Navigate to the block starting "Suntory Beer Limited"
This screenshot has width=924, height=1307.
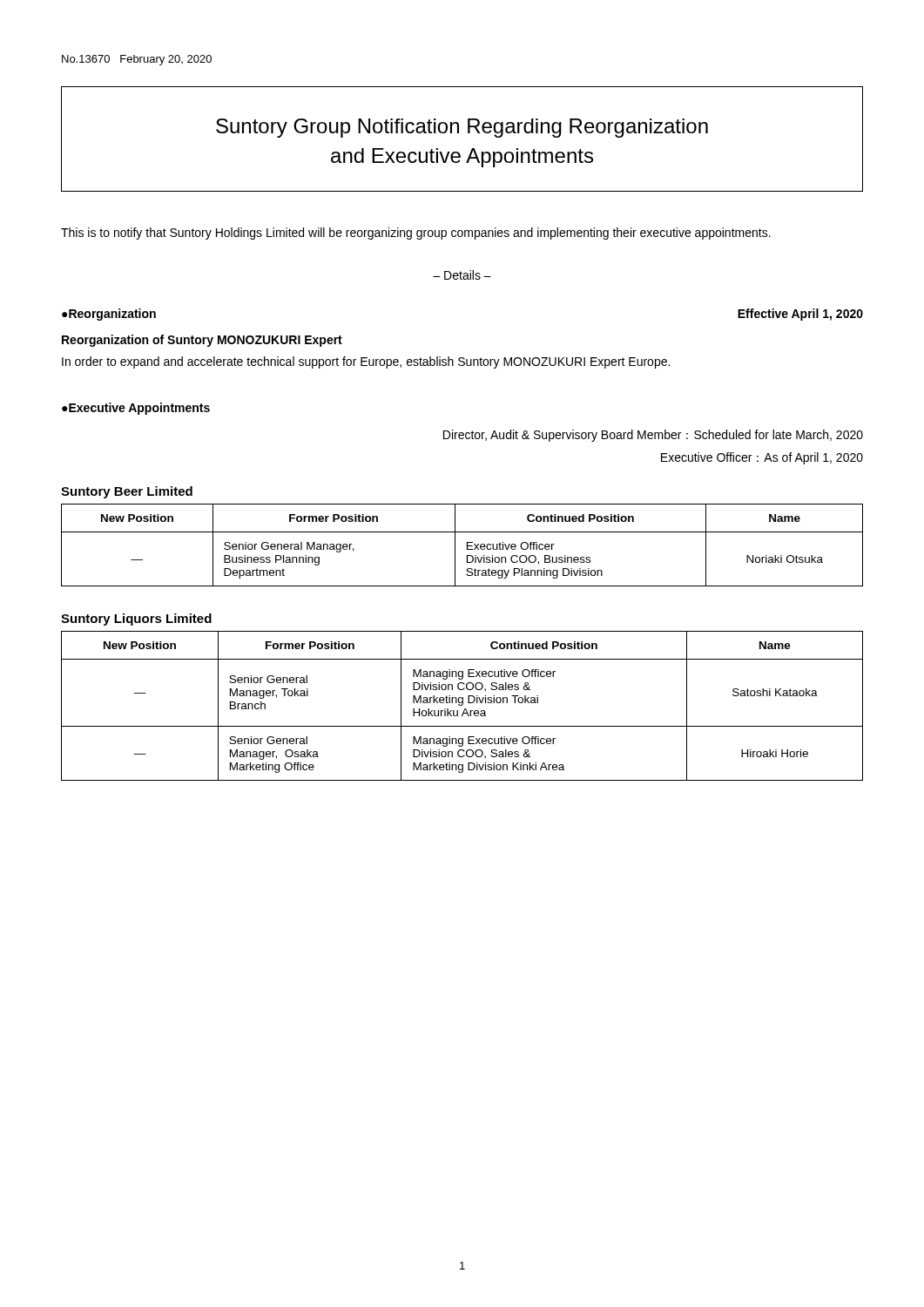[127, 491]
